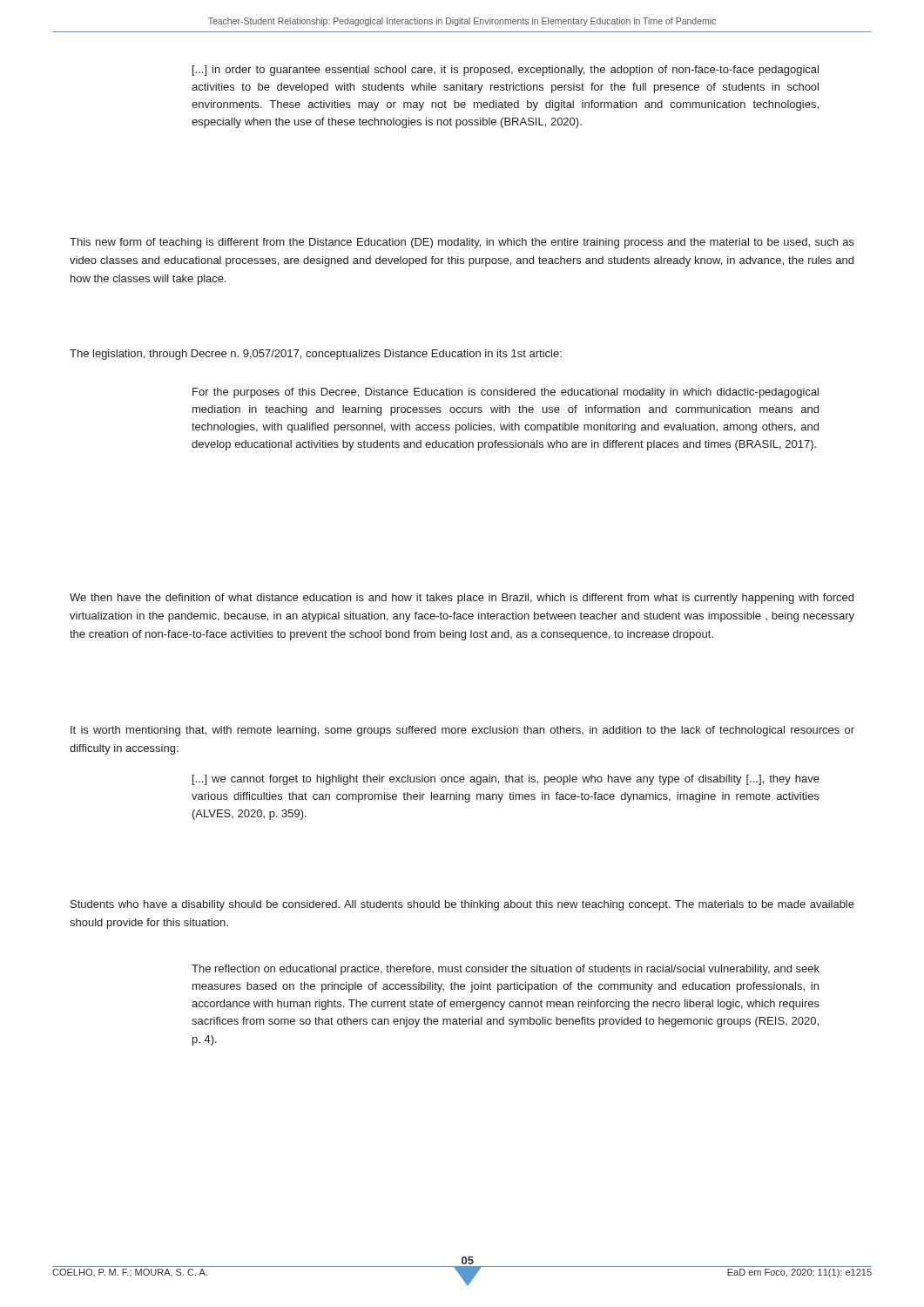The width and height of the screenshot is (924, 1307).
Task: Locate the text starting "The reflection on educational practice,"
Action: pyautogui.click(x=506, y=1004)
